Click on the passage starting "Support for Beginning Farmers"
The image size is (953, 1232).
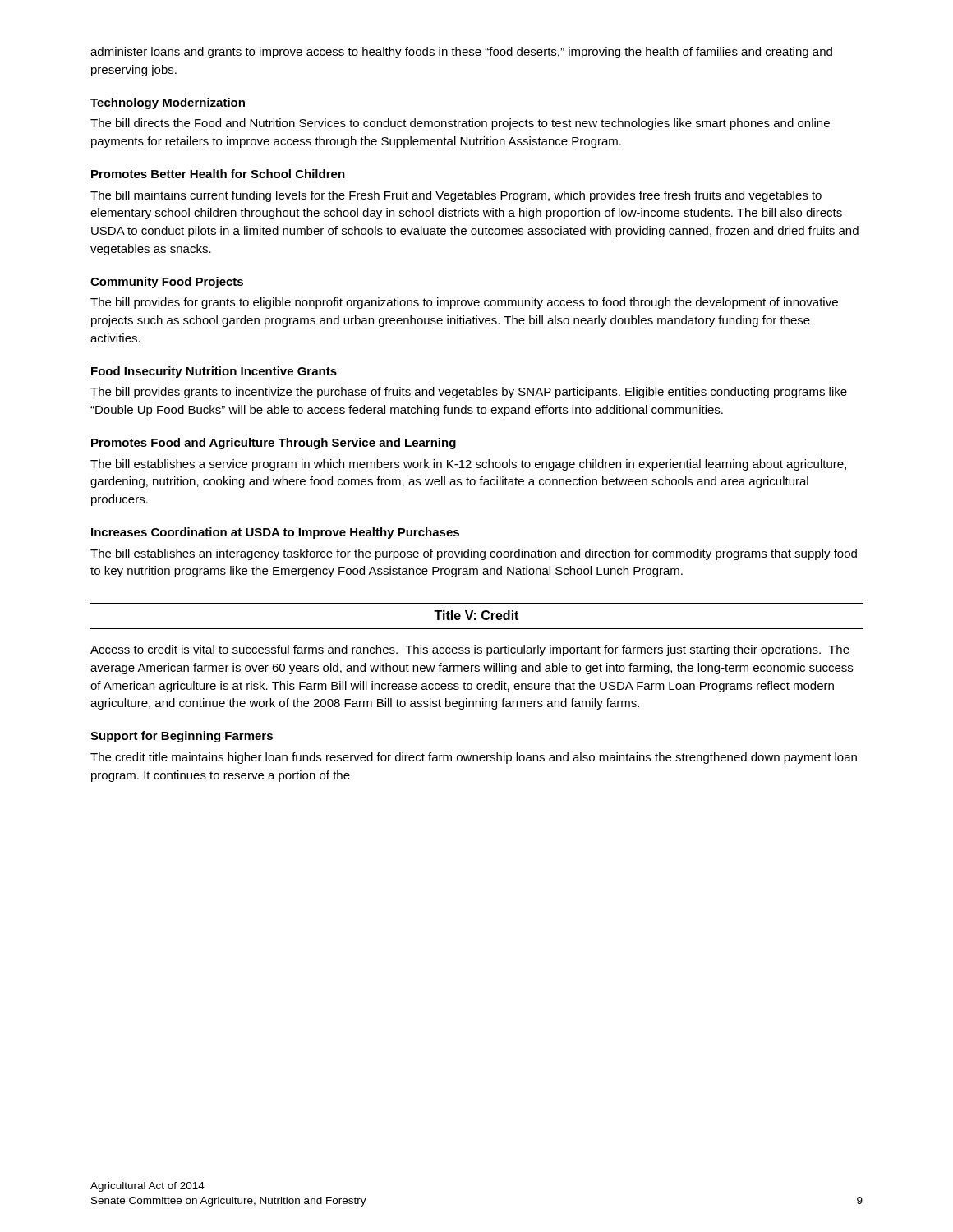pyautogui.click(x=182, y=736)
